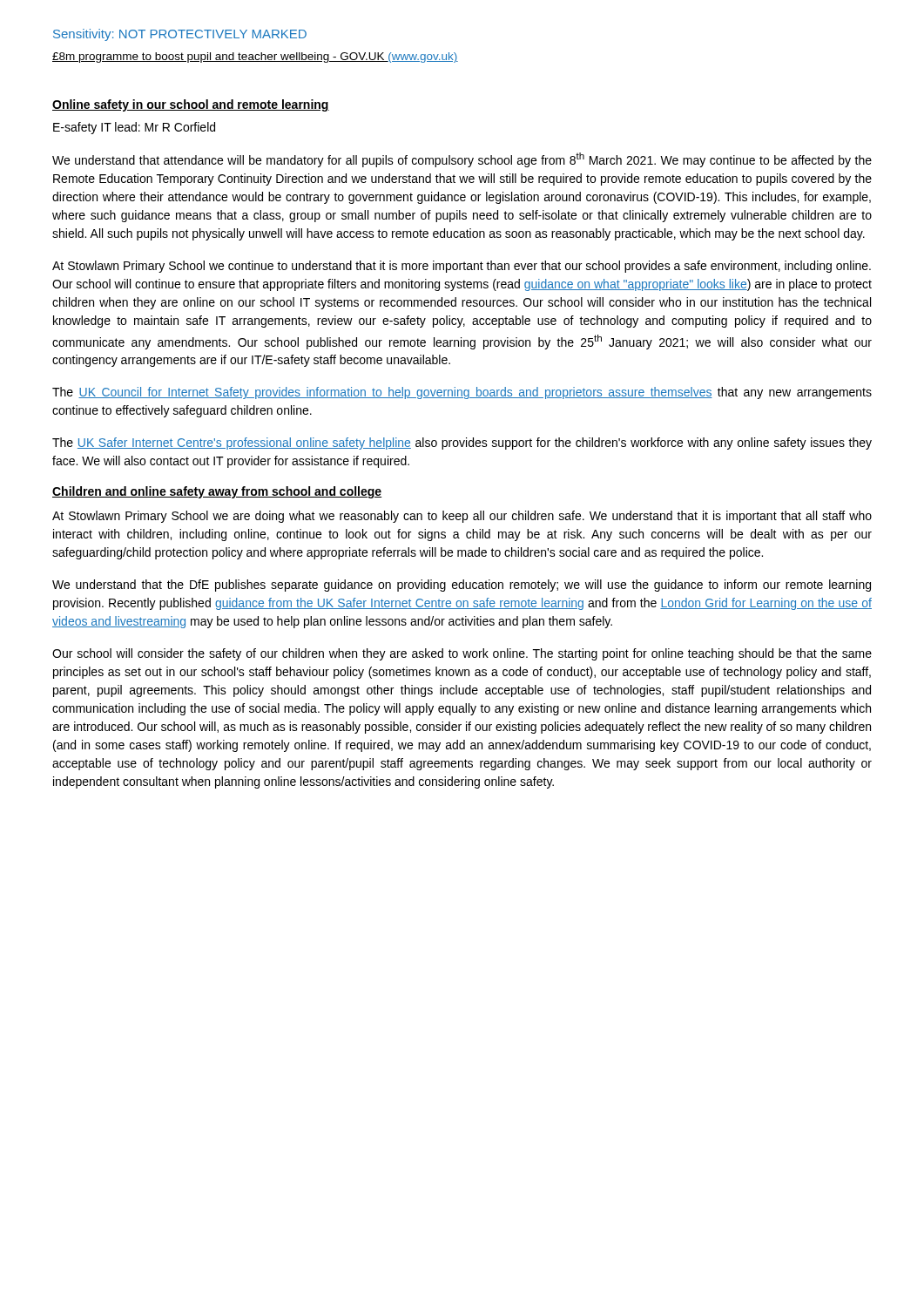The height and width of the screenshot is (1307, 924).
Task: Select the text block that reads "The UK Safer Internet Centre's professional online safety"
Action: (x=462, y=452)
